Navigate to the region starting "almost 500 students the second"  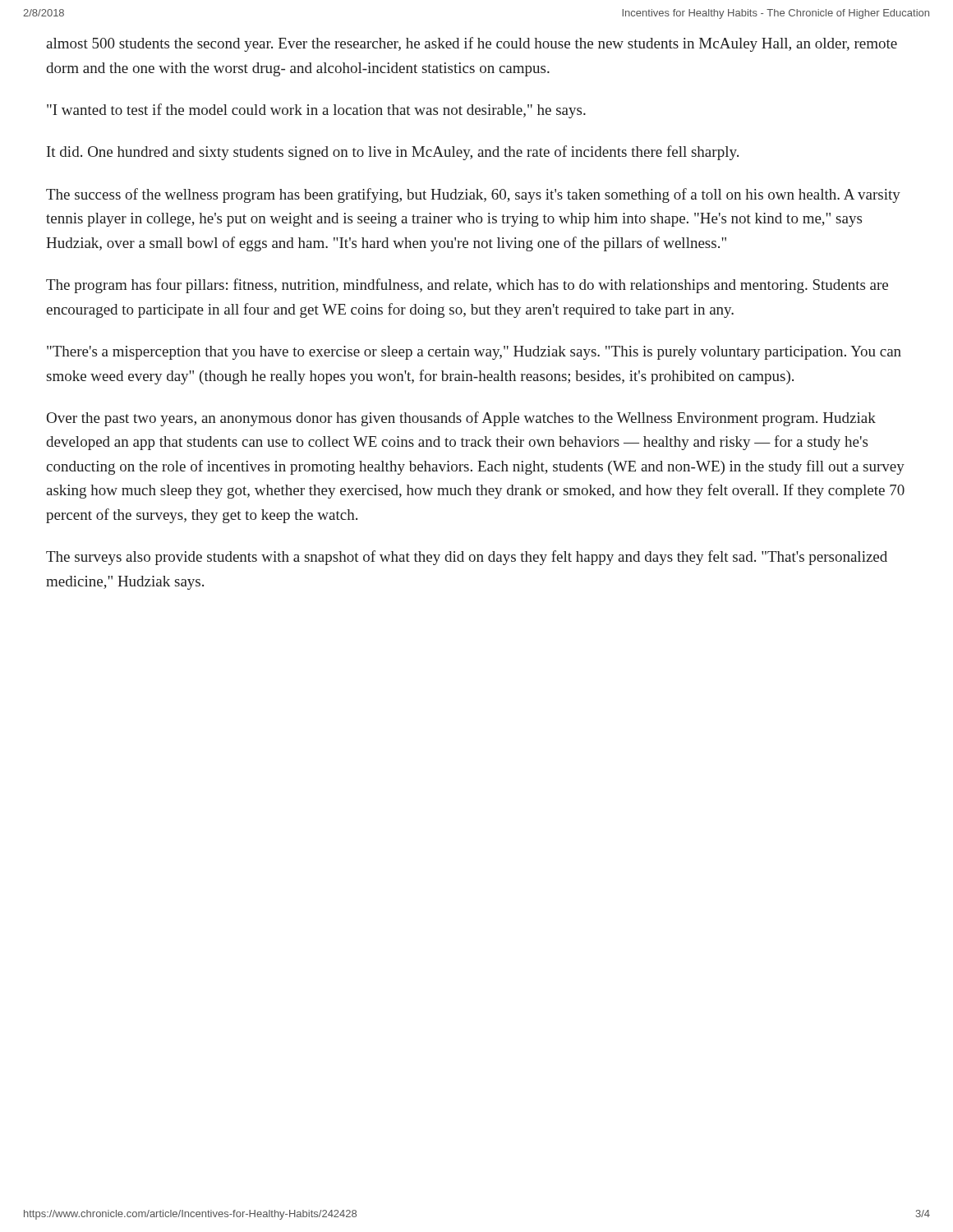472,55
